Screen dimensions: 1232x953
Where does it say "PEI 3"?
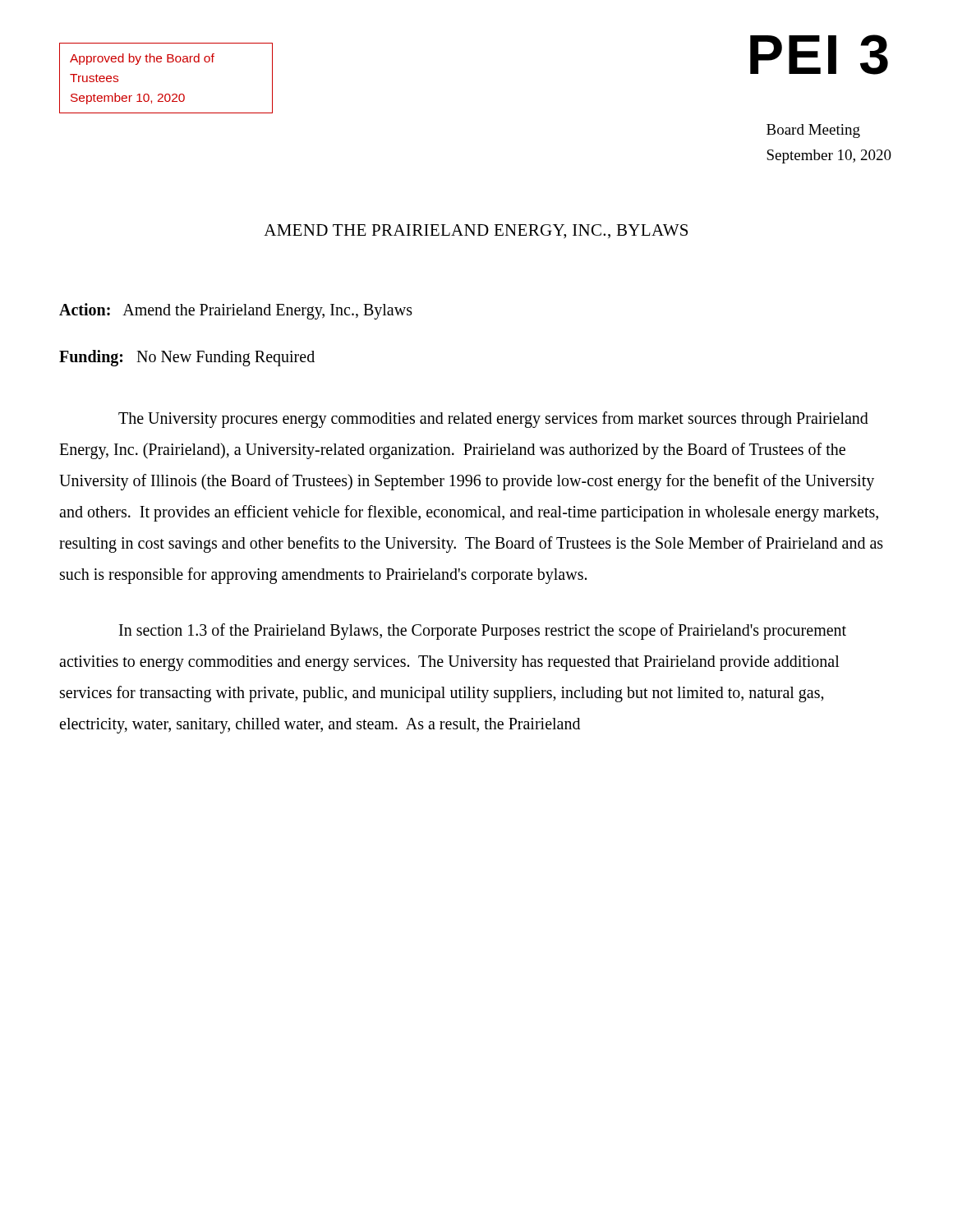819,54
